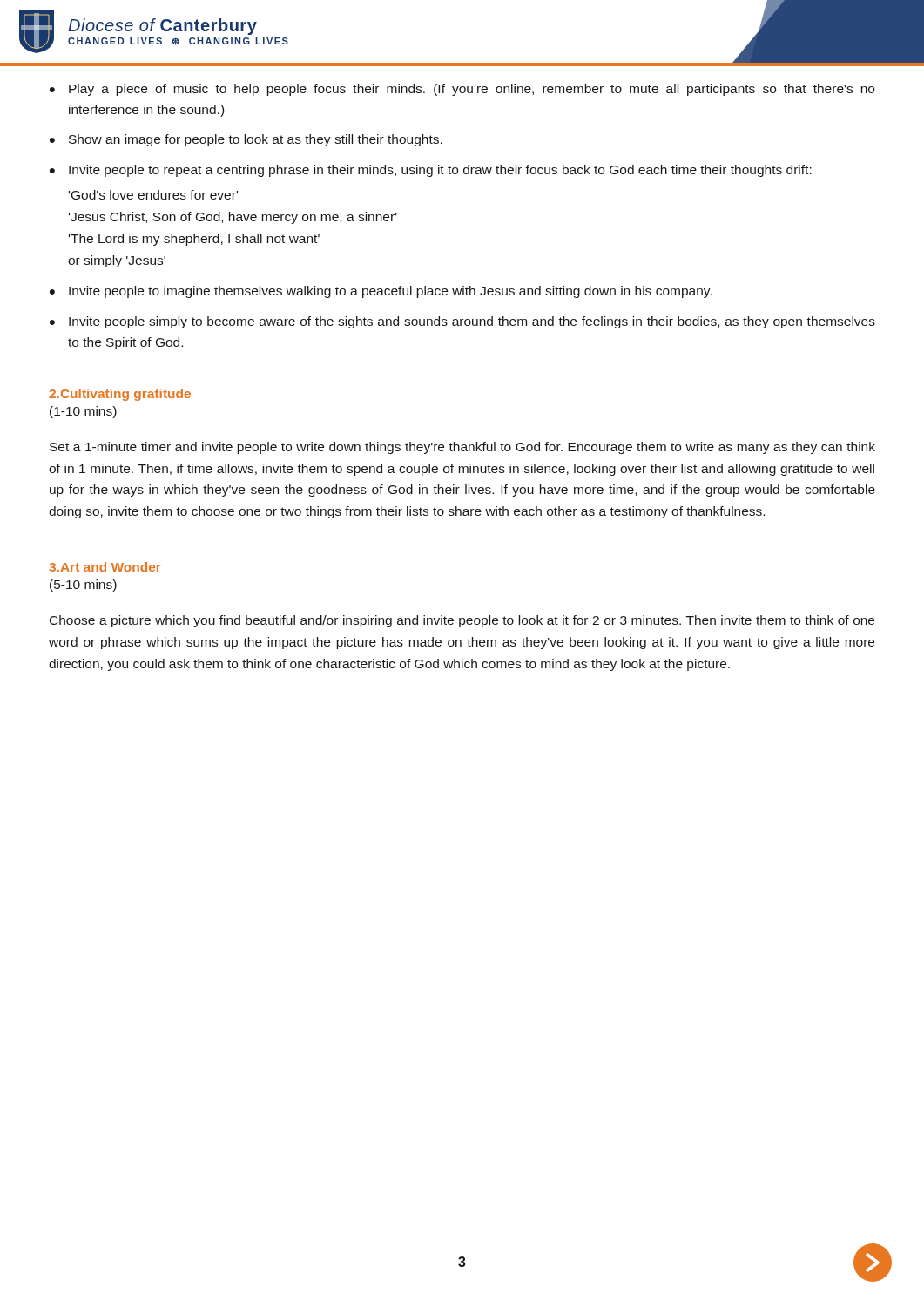Point to the block starting "Choose a picture"
The height and width of the screenshot is (1307, 924).
click(462, 642)
